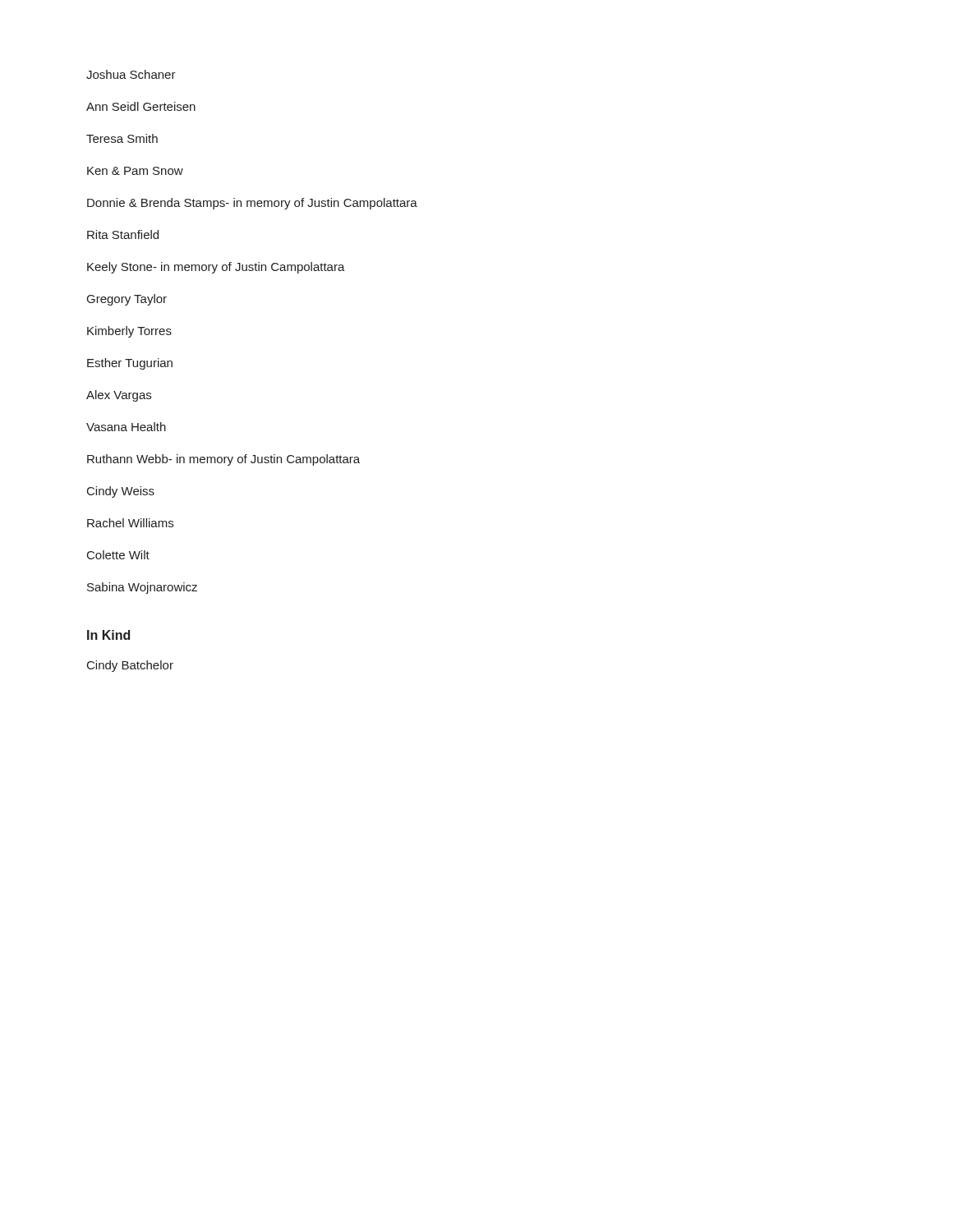Point to "Cindy Weiss"
The image size is (953, 1232).
pyautogui.click(x=120, y=491)
